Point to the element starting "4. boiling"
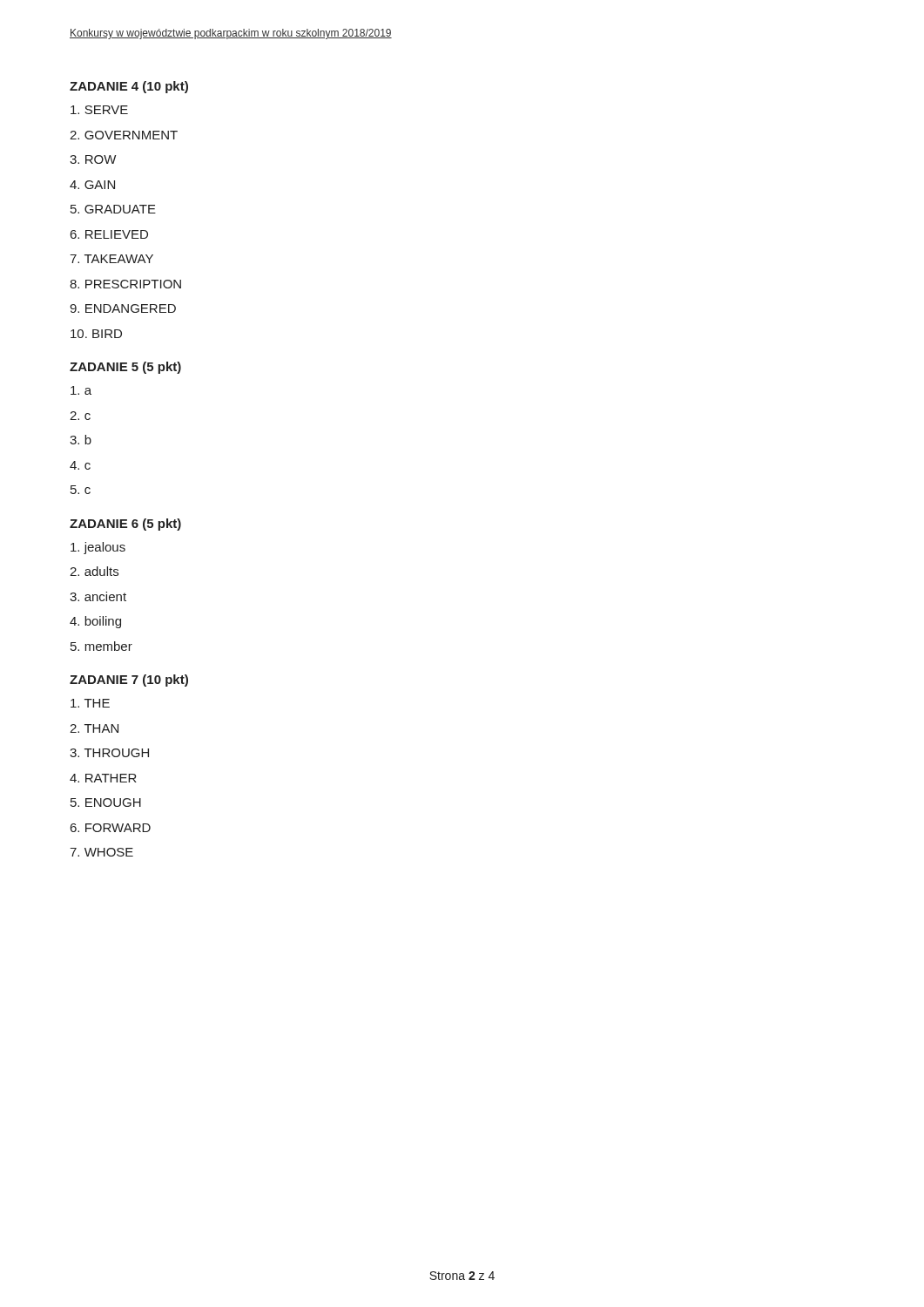The width and height of the screenshot is (924, 1307). 96,621
